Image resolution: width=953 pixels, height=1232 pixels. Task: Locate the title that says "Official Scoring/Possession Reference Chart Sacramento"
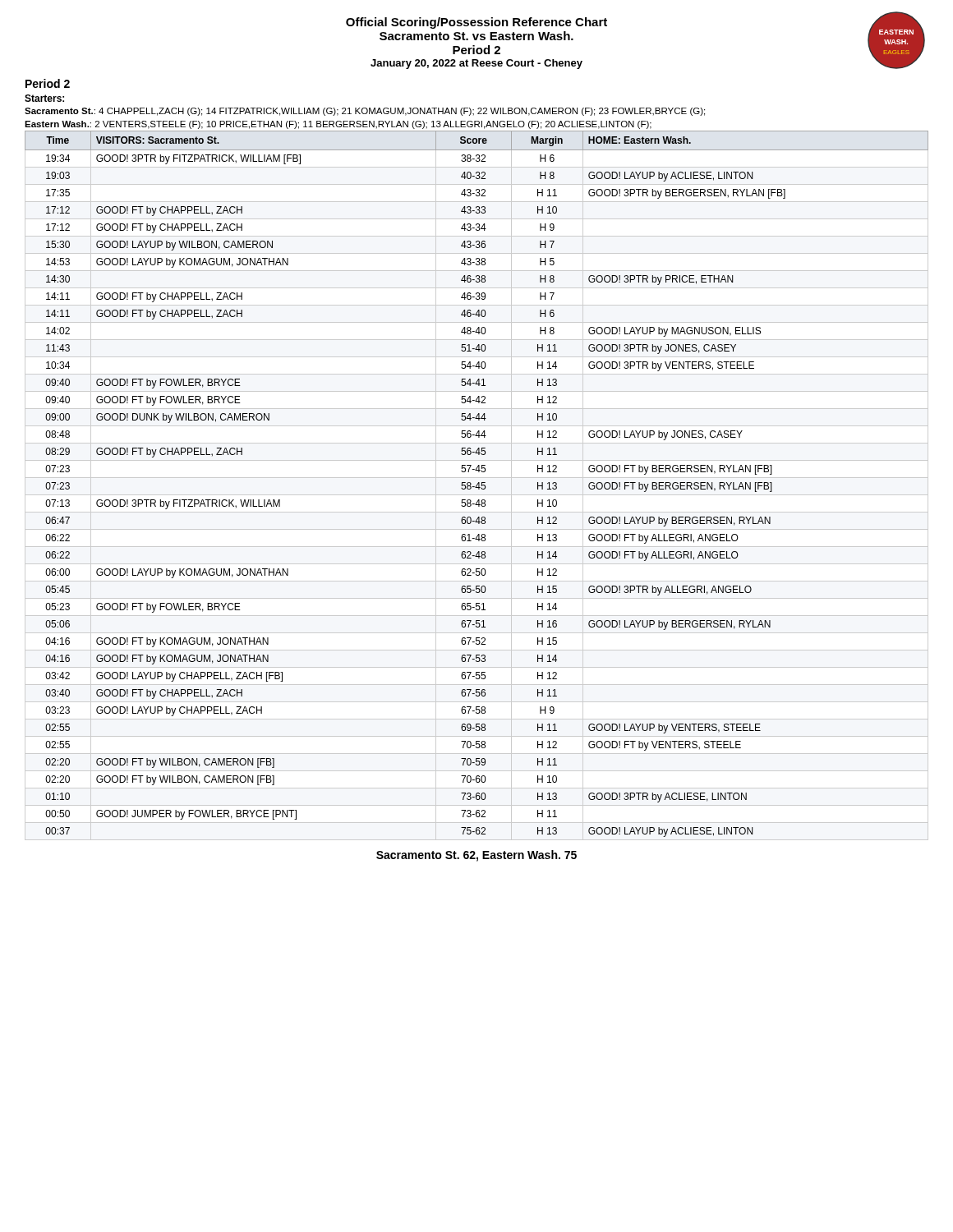pyautogui.click(x=476, y=42)
